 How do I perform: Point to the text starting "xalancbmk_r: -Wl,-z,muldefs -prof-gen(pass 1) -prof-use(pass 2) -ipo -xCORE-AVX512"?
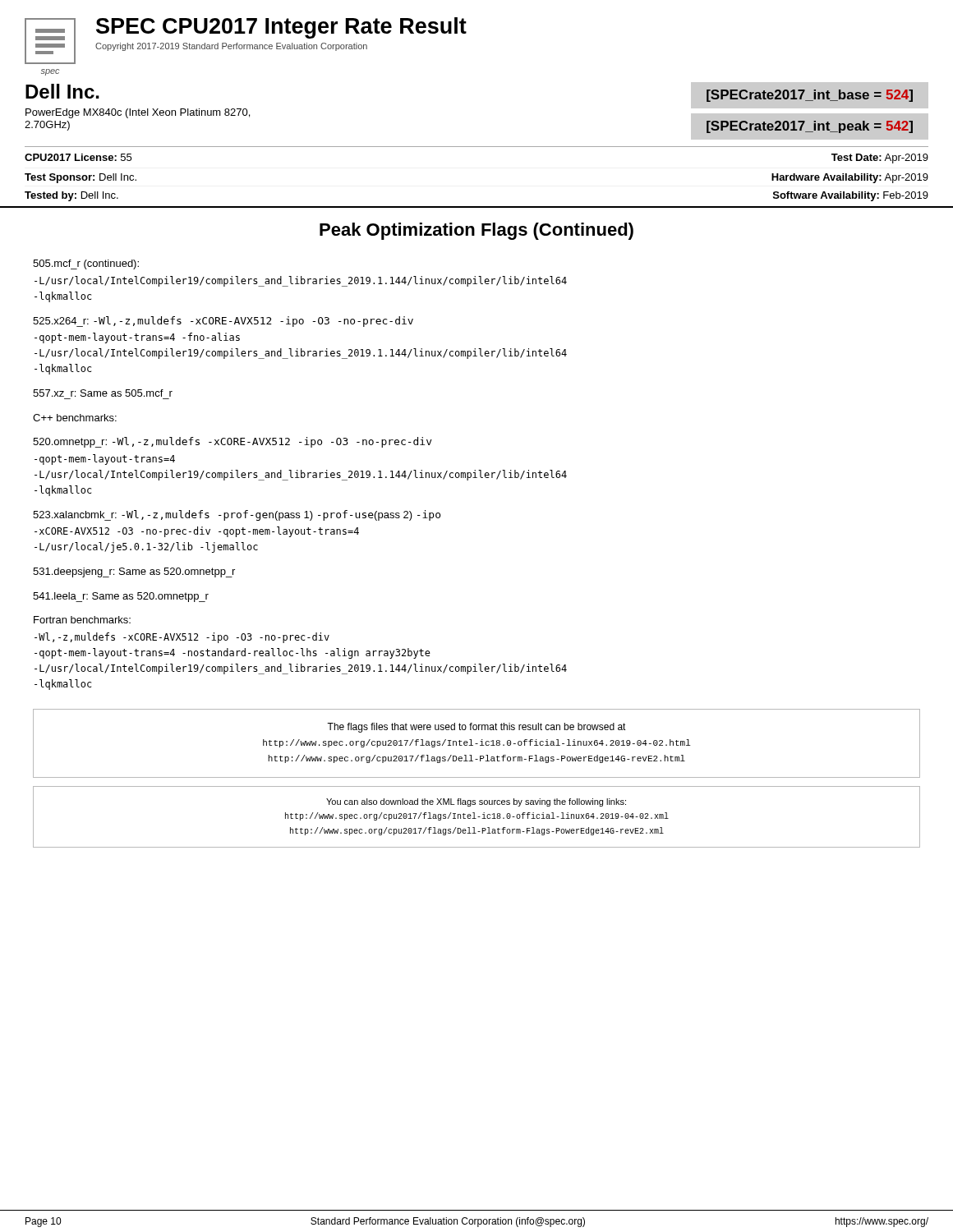pos(237,515)
